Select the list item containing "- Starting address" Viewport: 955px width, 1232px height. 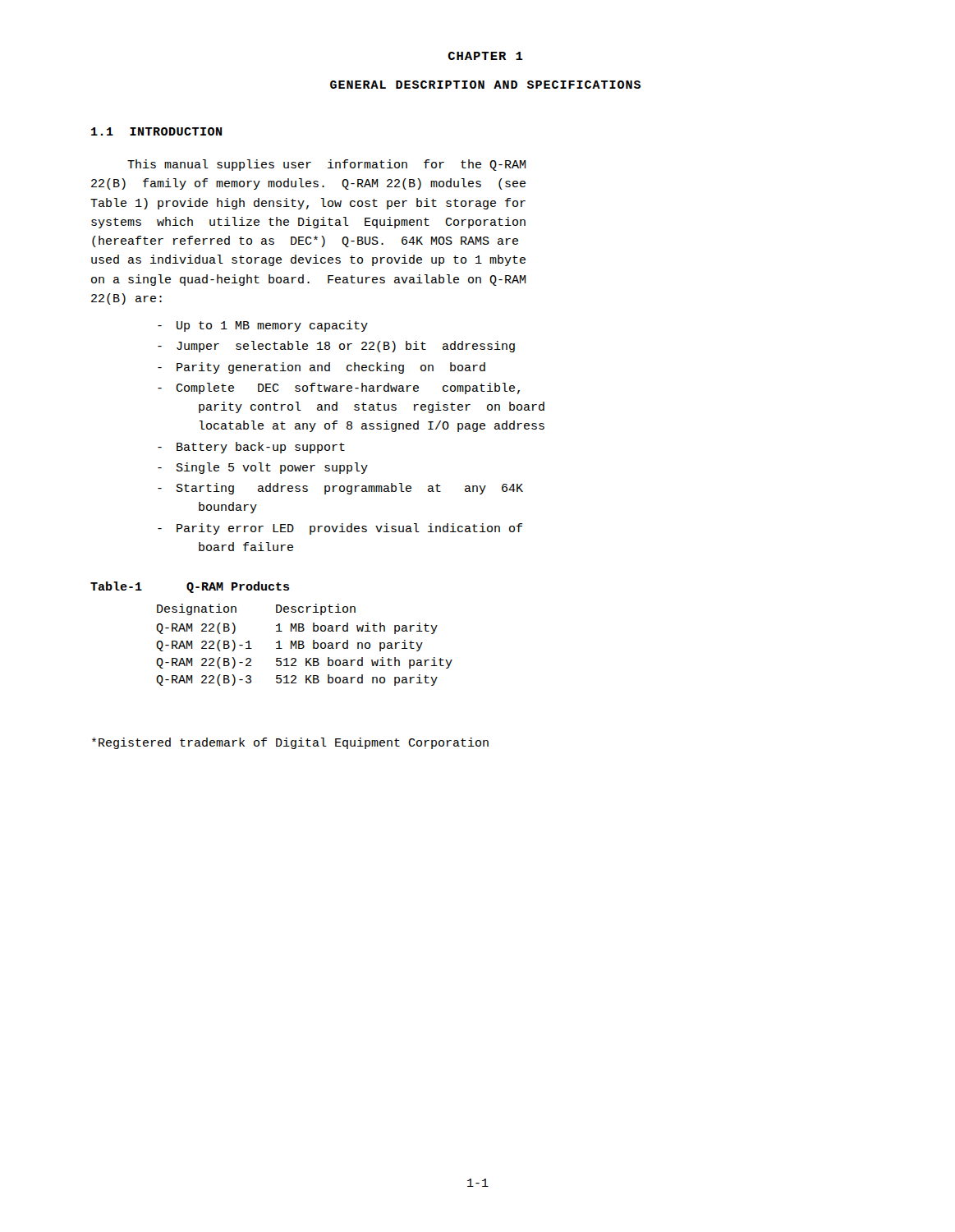pyautogui.click(x=519, y=499)
